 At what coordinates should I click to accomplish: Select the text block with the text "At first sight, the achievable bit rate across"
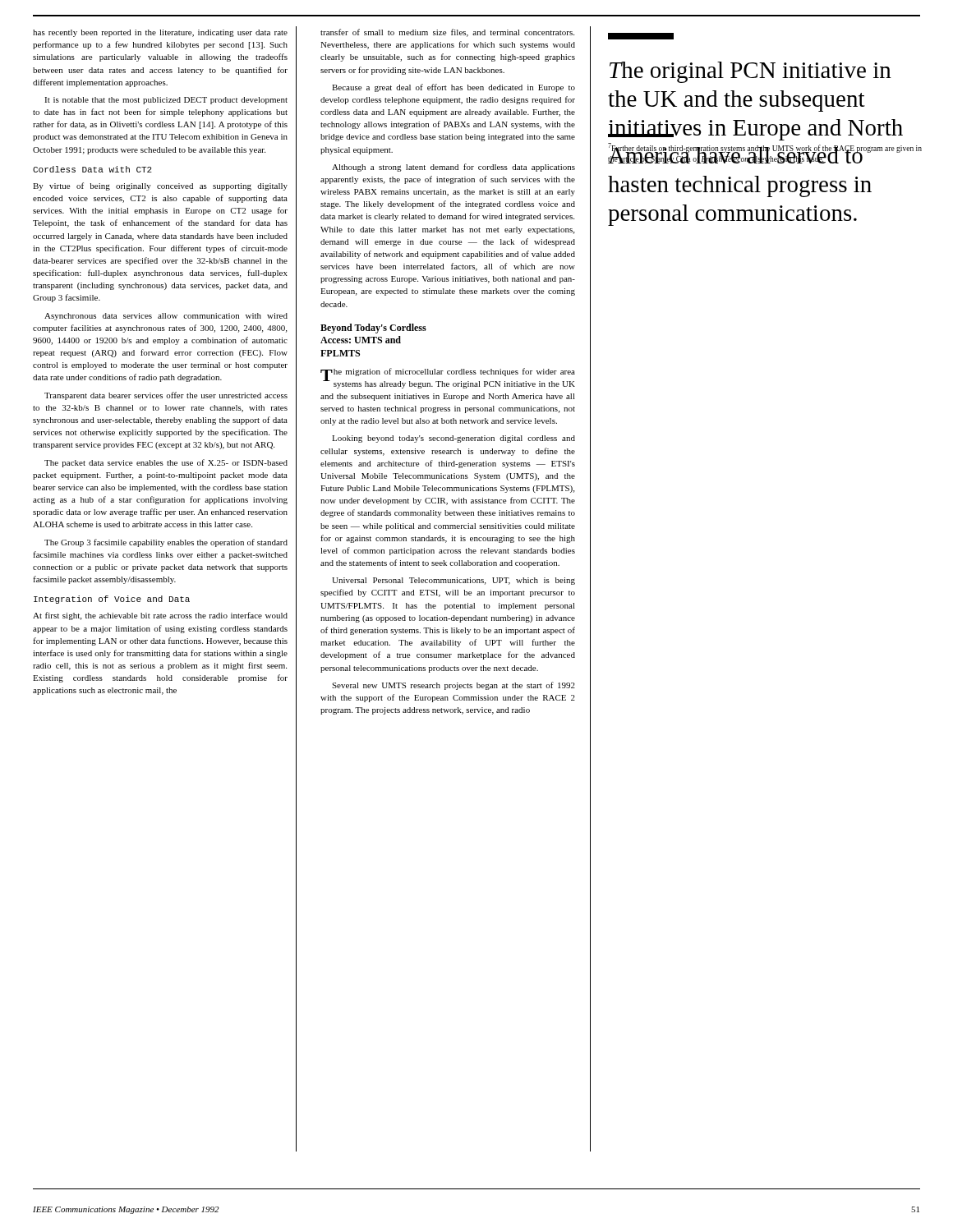[x=160, y=653]
